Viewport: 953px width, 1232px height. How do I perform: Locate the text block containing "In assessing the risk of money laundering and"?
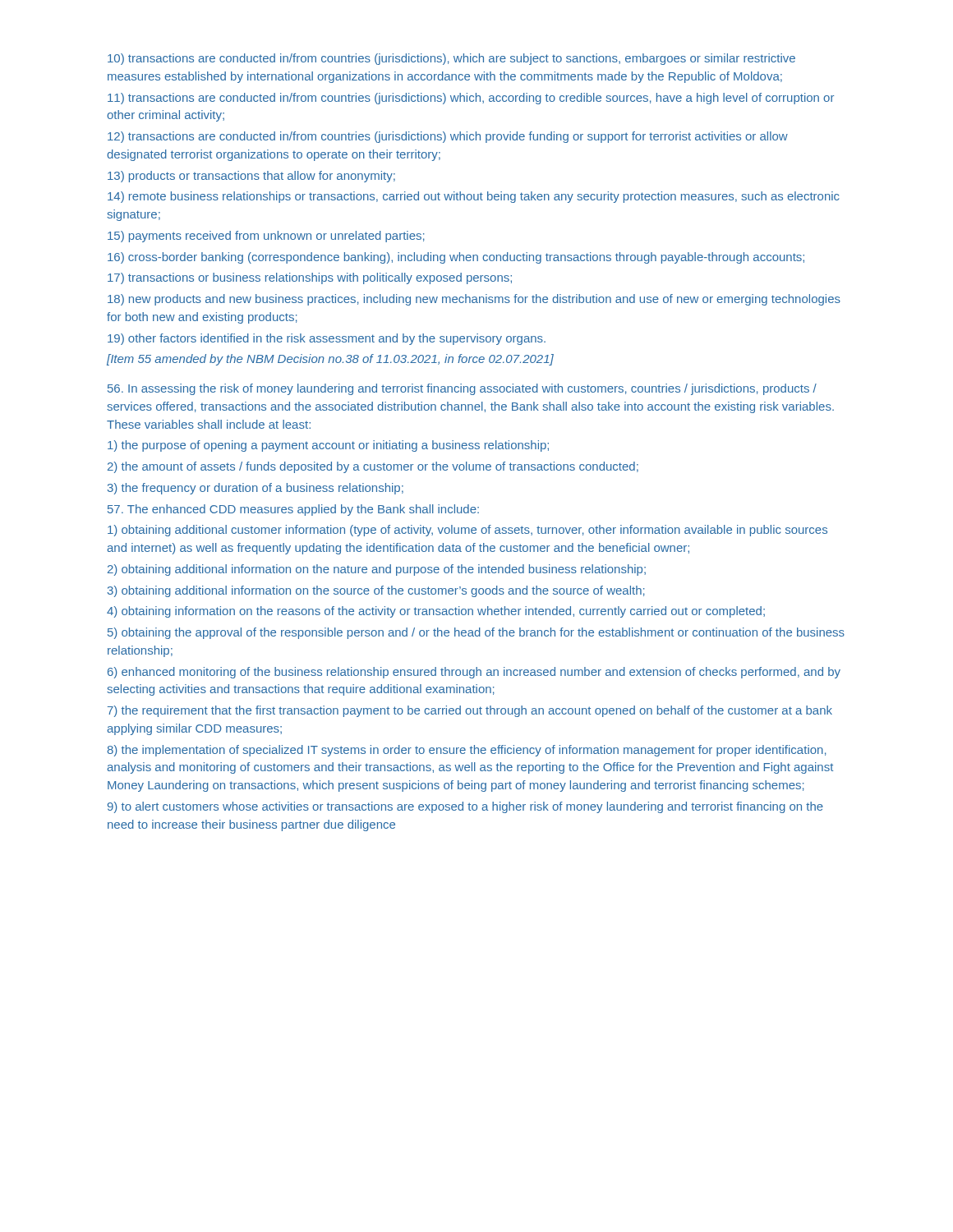476,406
